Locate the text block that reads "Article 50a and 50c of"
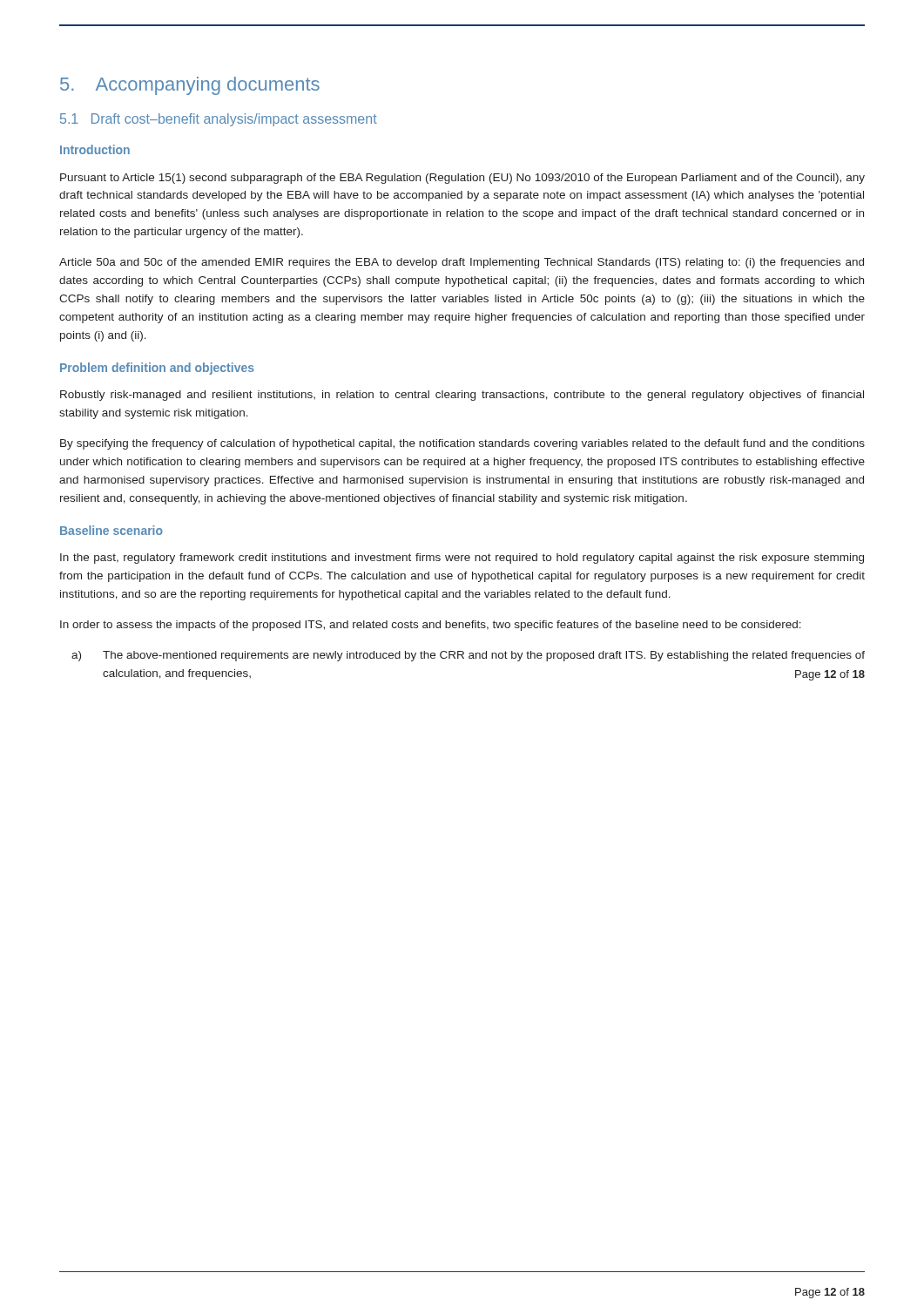 (x=462, y=299)
